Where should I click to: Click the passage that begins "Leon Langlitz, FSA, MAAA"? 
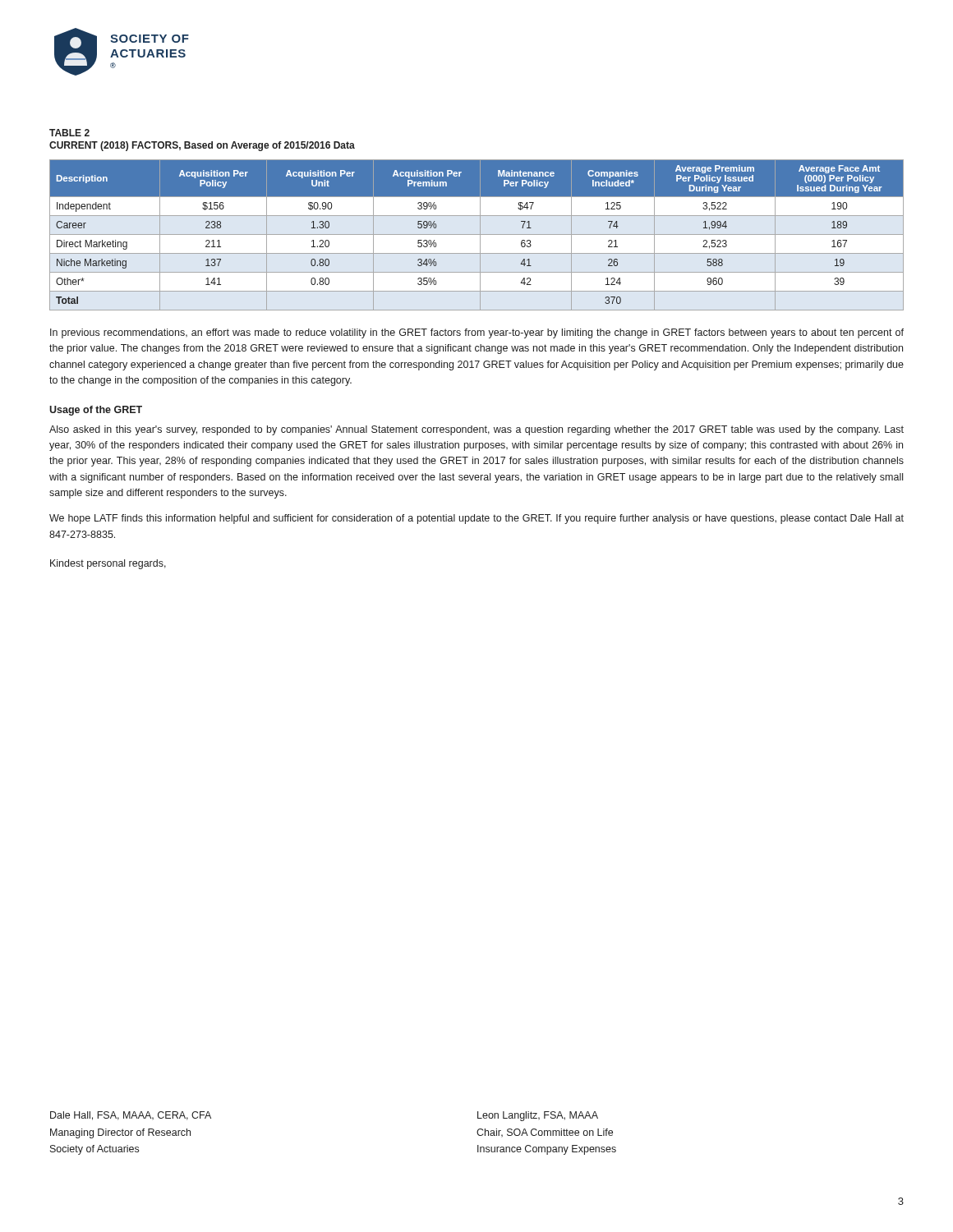[546, 1132]
